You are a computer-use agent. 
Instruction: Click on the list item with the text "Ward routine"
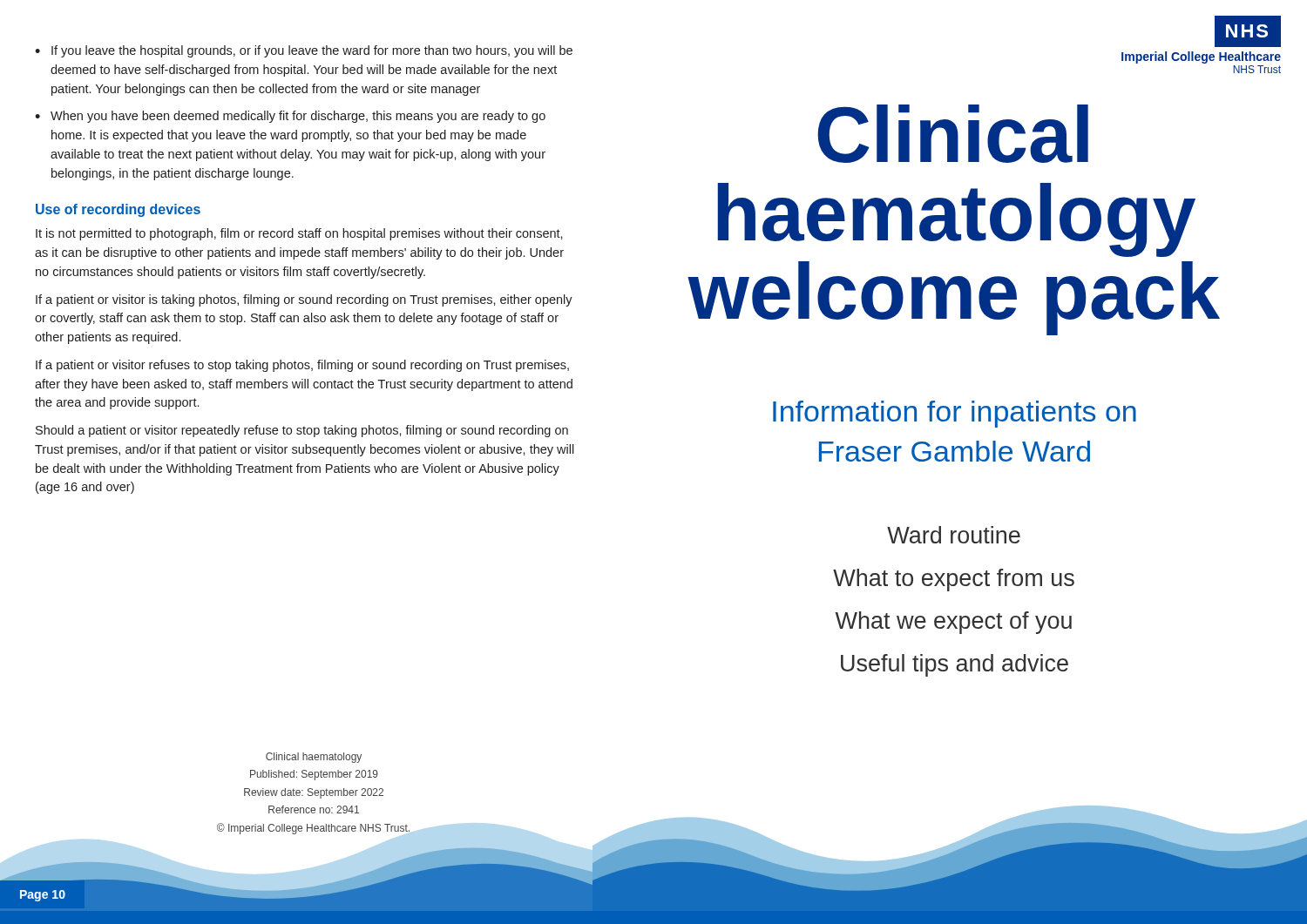[x=954, y=536]
